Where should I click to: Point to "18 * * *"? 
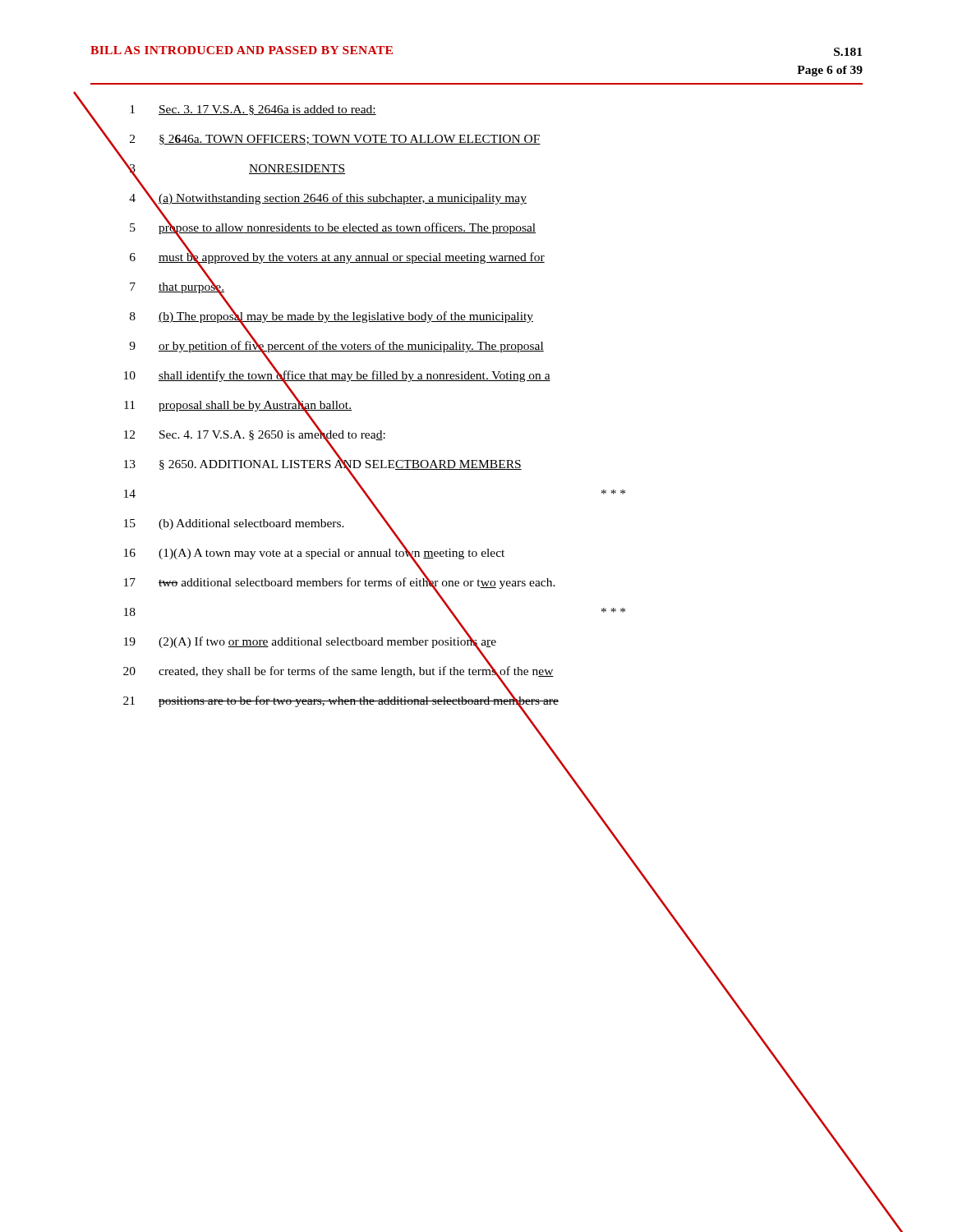tap(133, 611)
